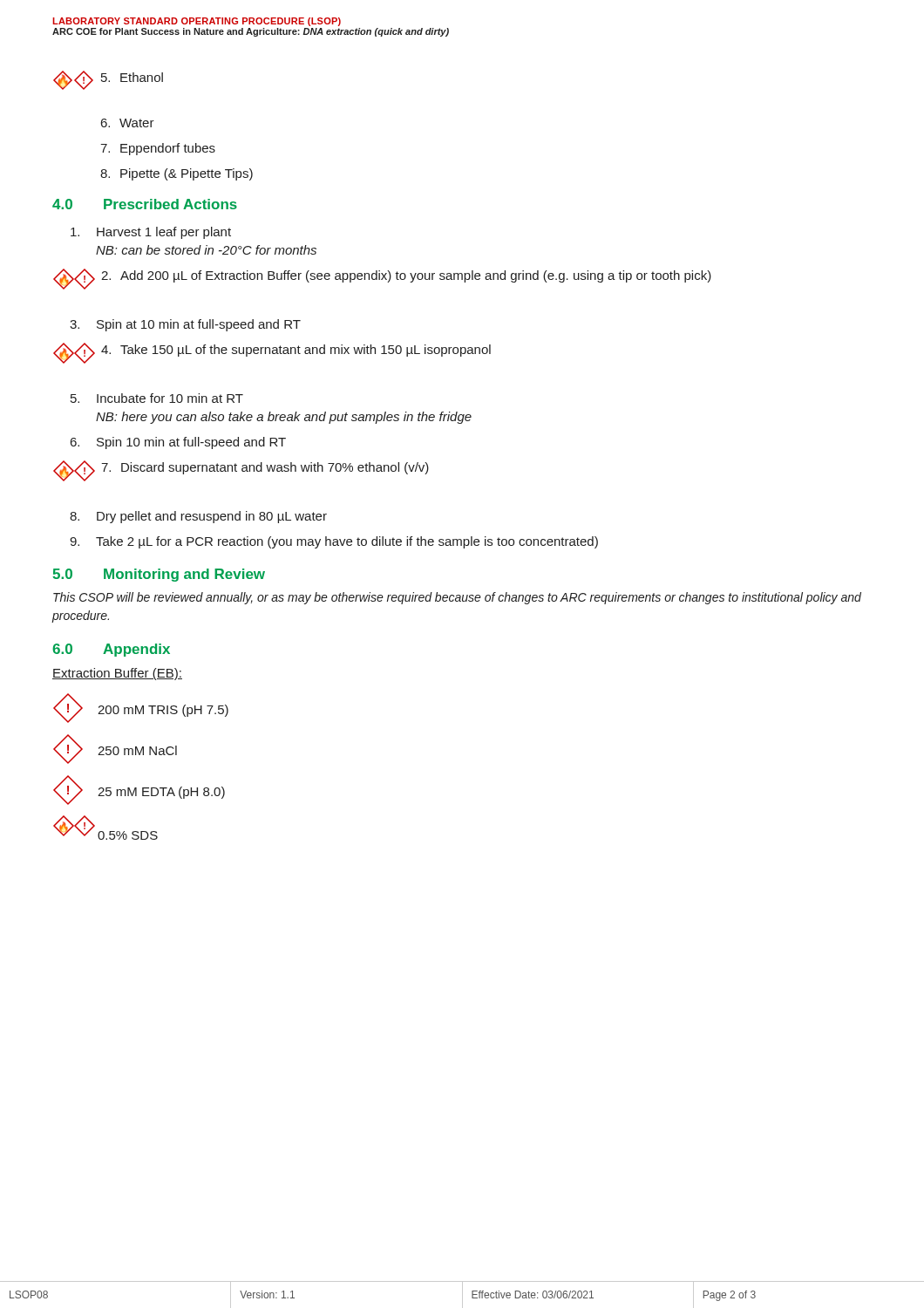Select the list item that says "6. Water"
Image resolution: width=924 pixels, height=1308 pixels.
click(127, 122)
